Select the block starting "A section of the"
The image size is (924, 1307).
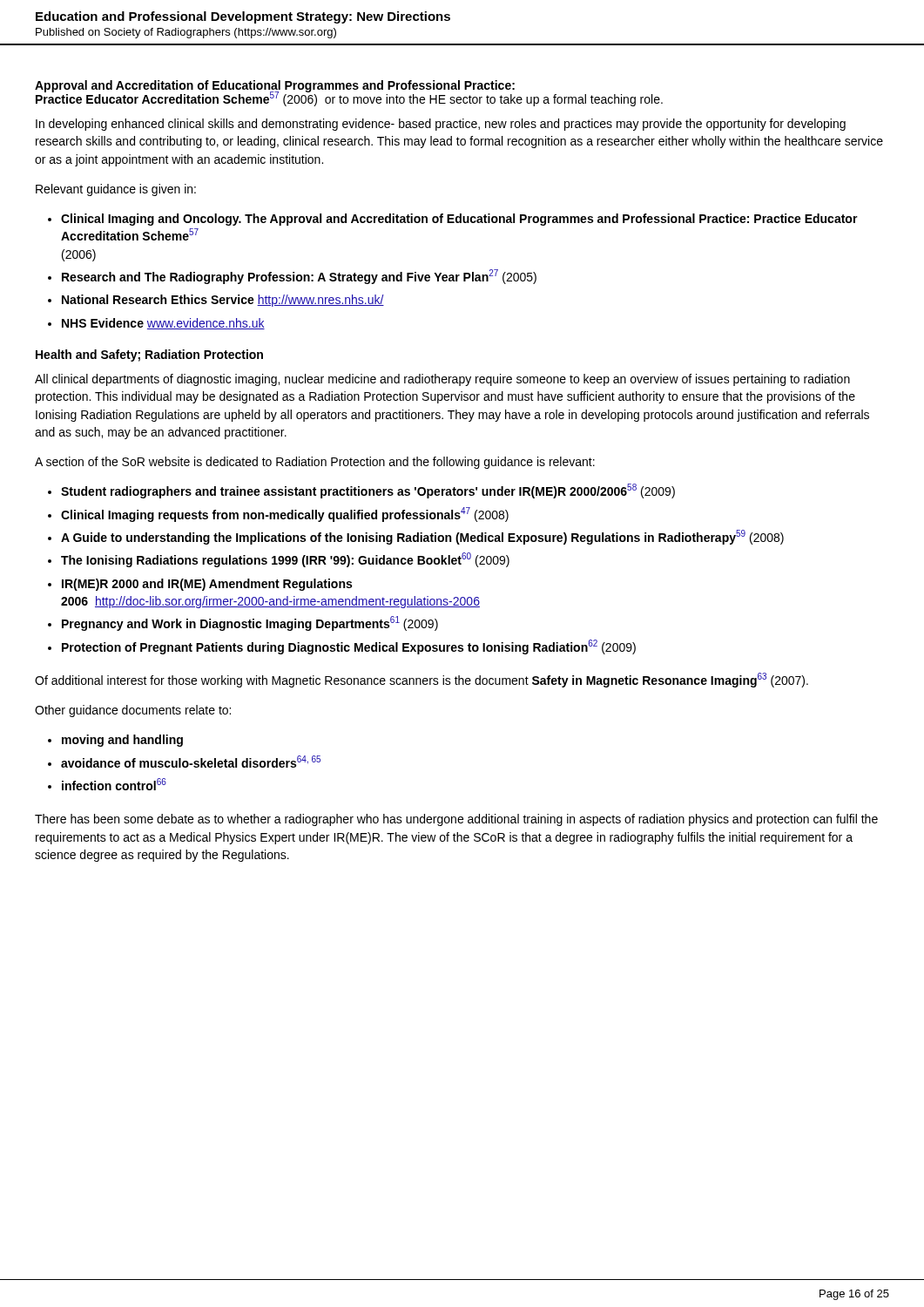[462, 462]
